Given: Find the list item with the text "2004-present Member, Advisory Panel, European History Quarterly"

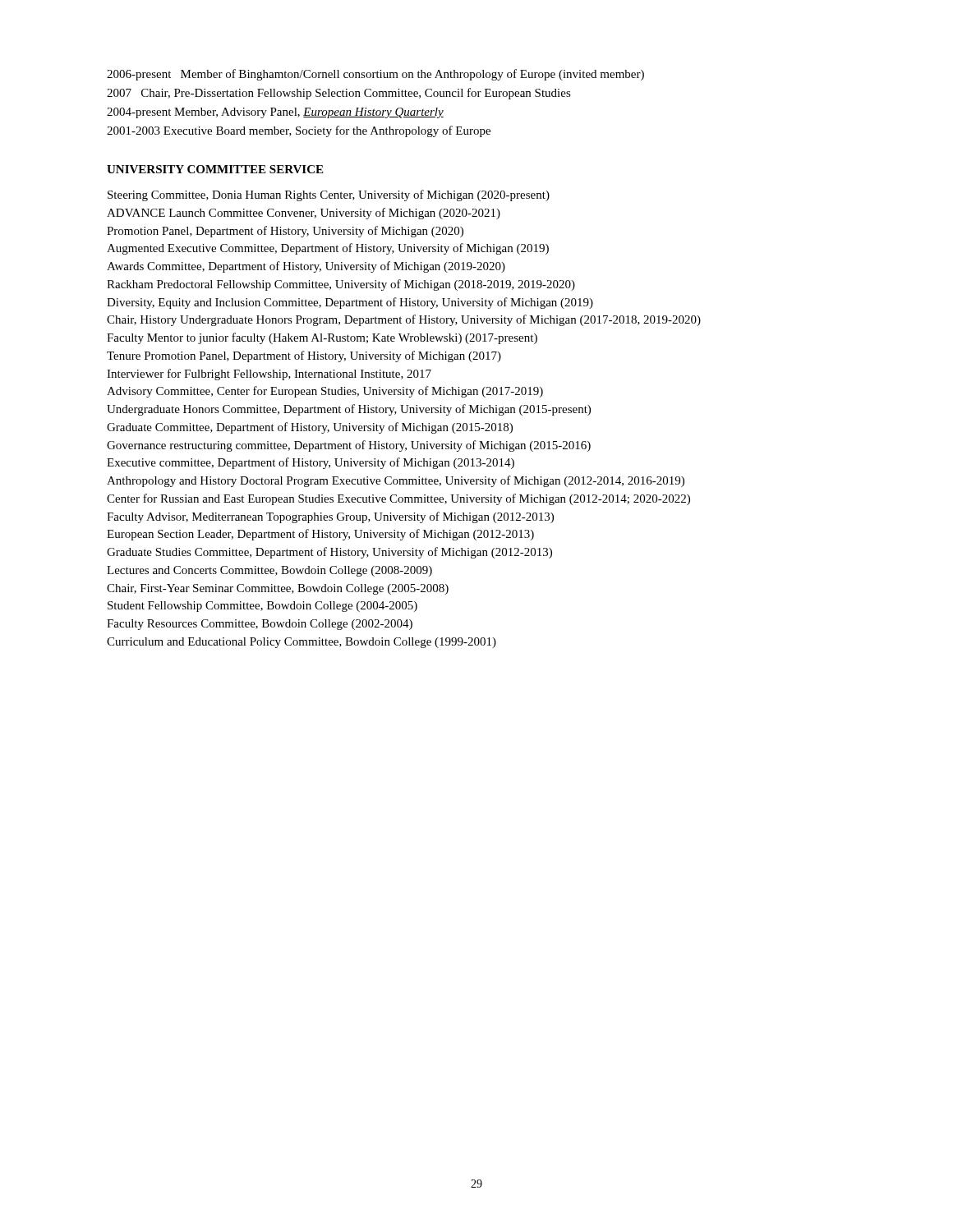Looking at the screenshot, I should pyautogui.click(x=275, y=112).
